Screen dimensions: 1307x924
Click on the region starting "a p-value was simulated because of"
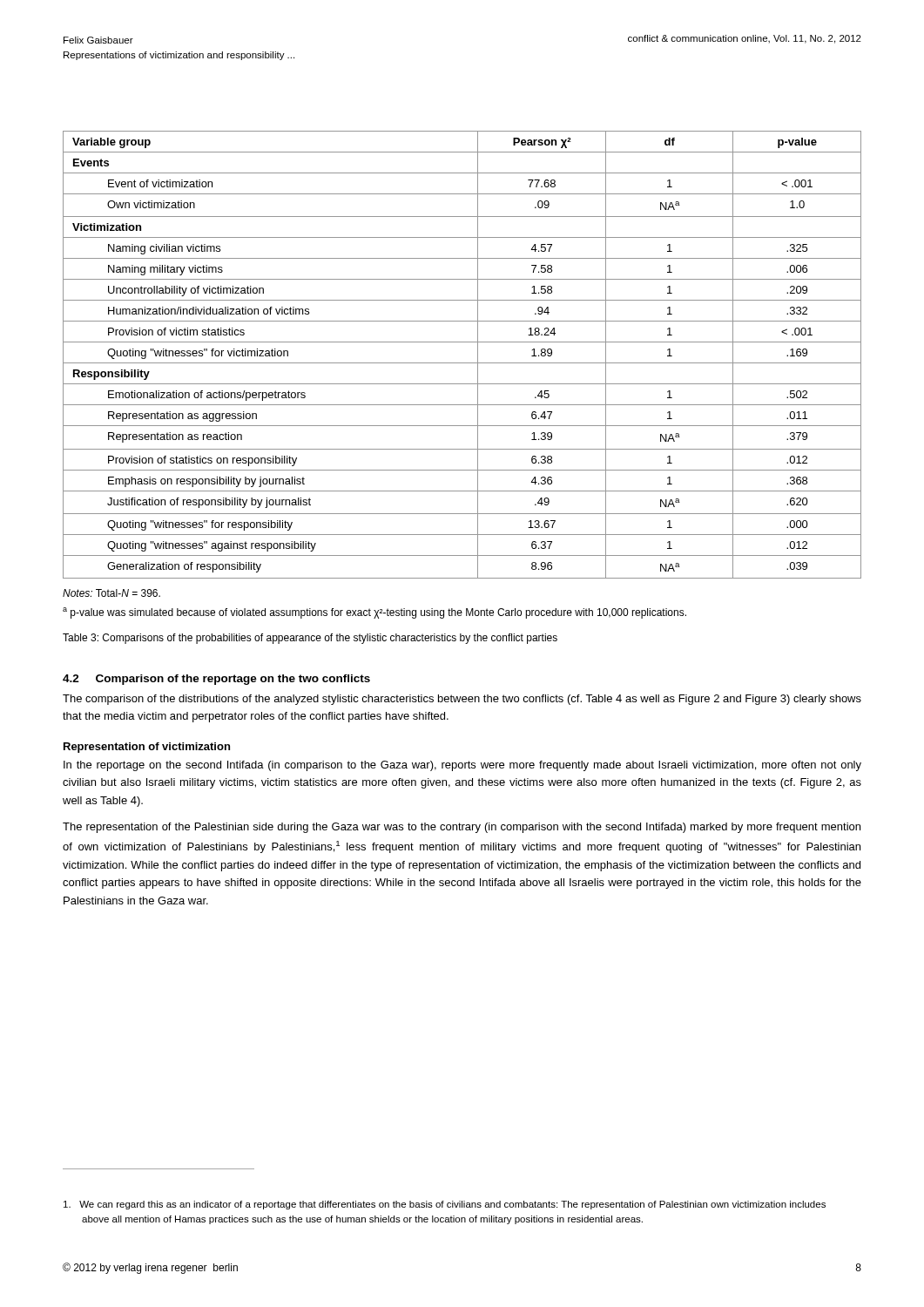click(x=375, y=612)
